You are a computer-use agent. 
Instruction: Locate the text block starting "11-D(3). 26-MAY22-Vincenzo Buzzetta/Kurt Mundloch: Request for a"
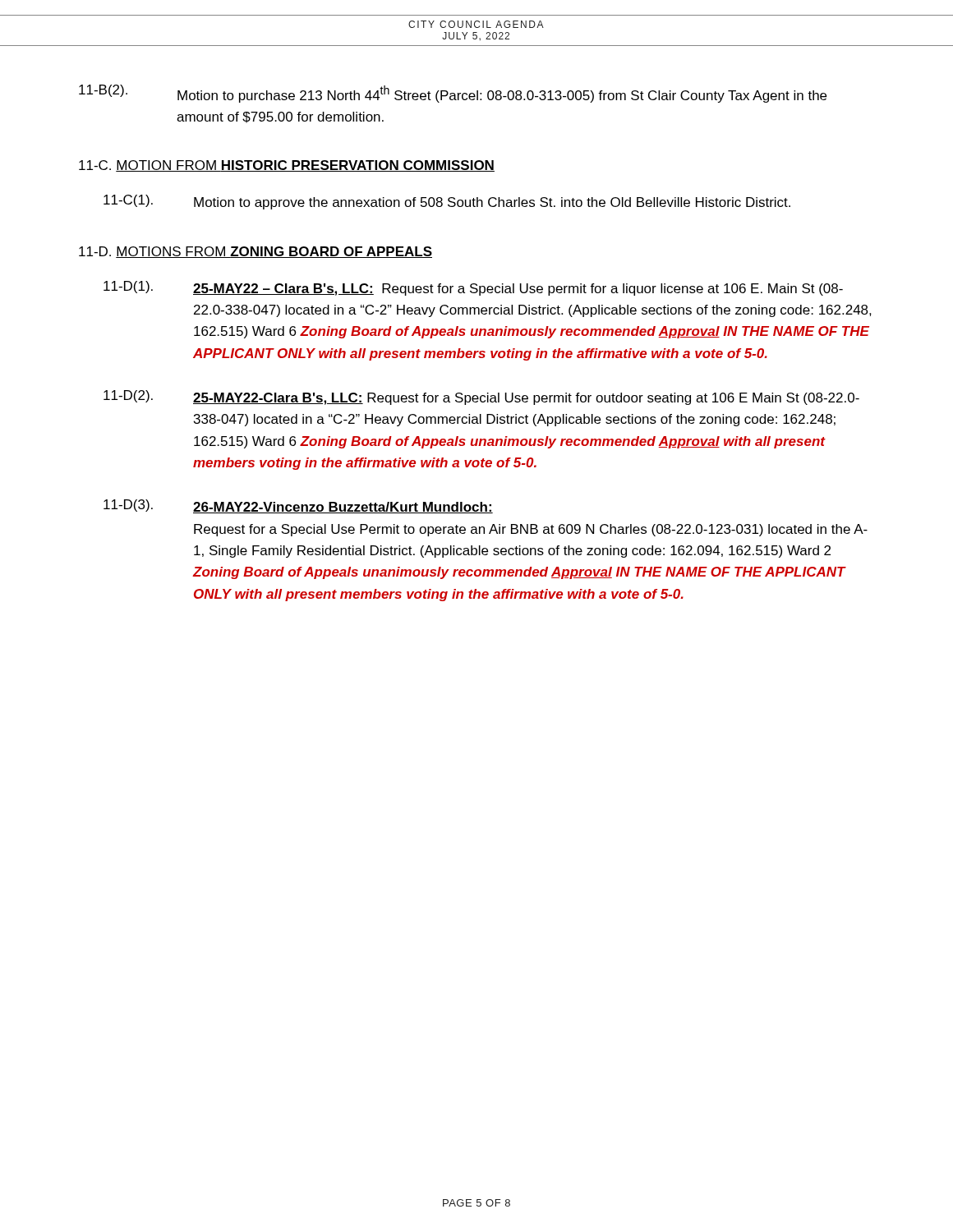click(x=489, y=551)
